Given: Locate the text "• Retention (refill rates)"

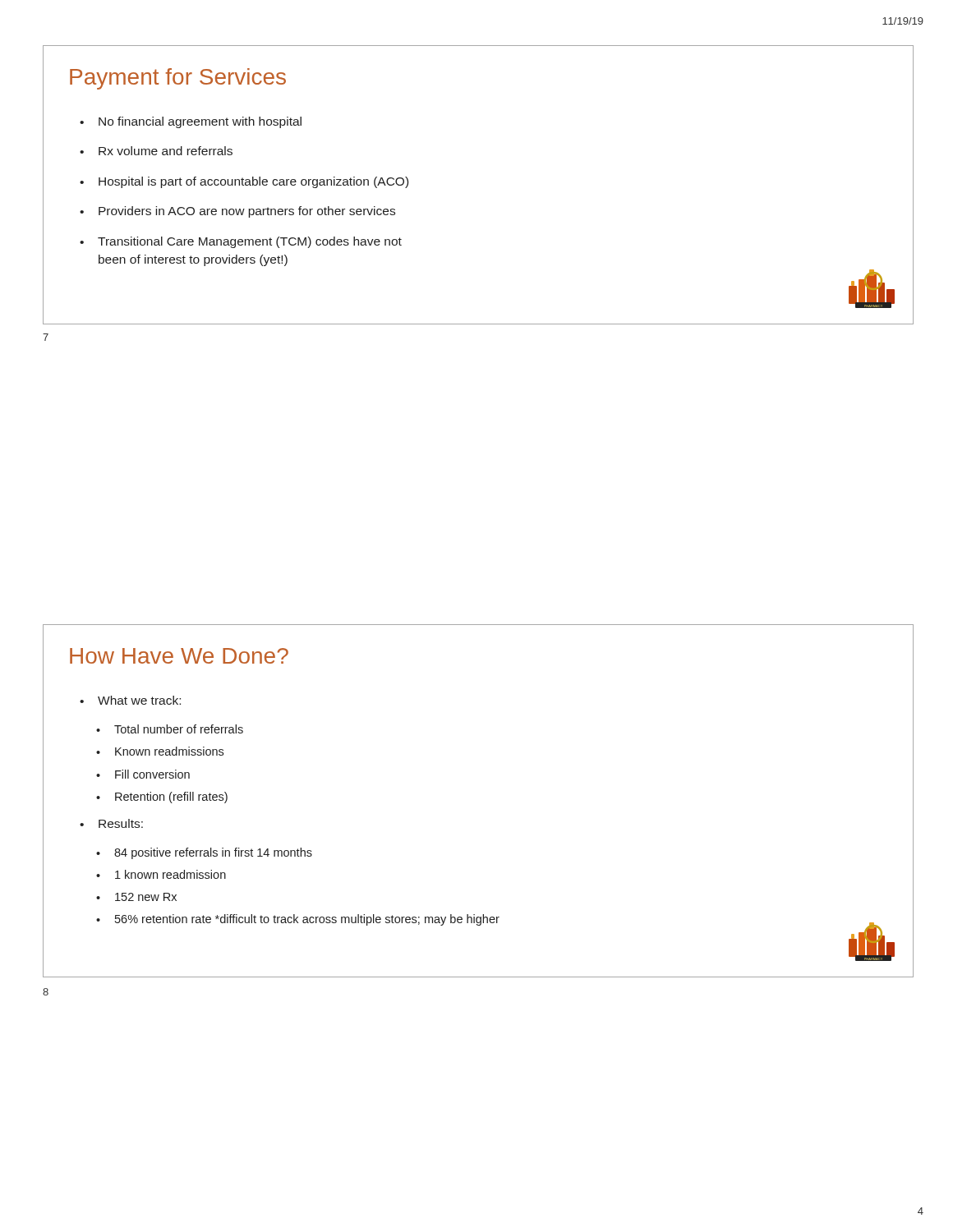Looking at the screenshot, I should point(162,797).
